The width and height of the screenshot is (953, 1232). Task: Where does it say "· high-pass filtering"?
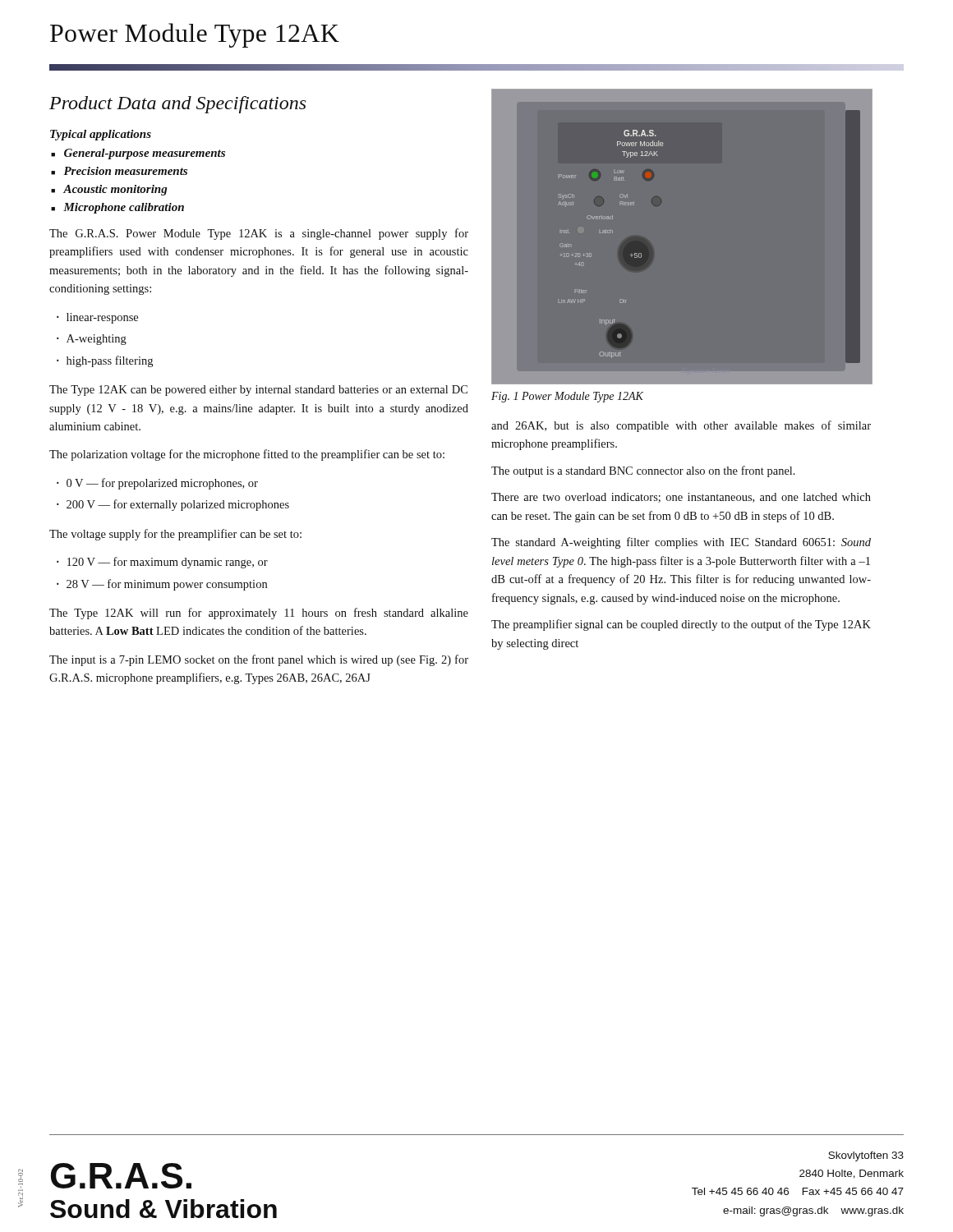click(x=104, y=361)
